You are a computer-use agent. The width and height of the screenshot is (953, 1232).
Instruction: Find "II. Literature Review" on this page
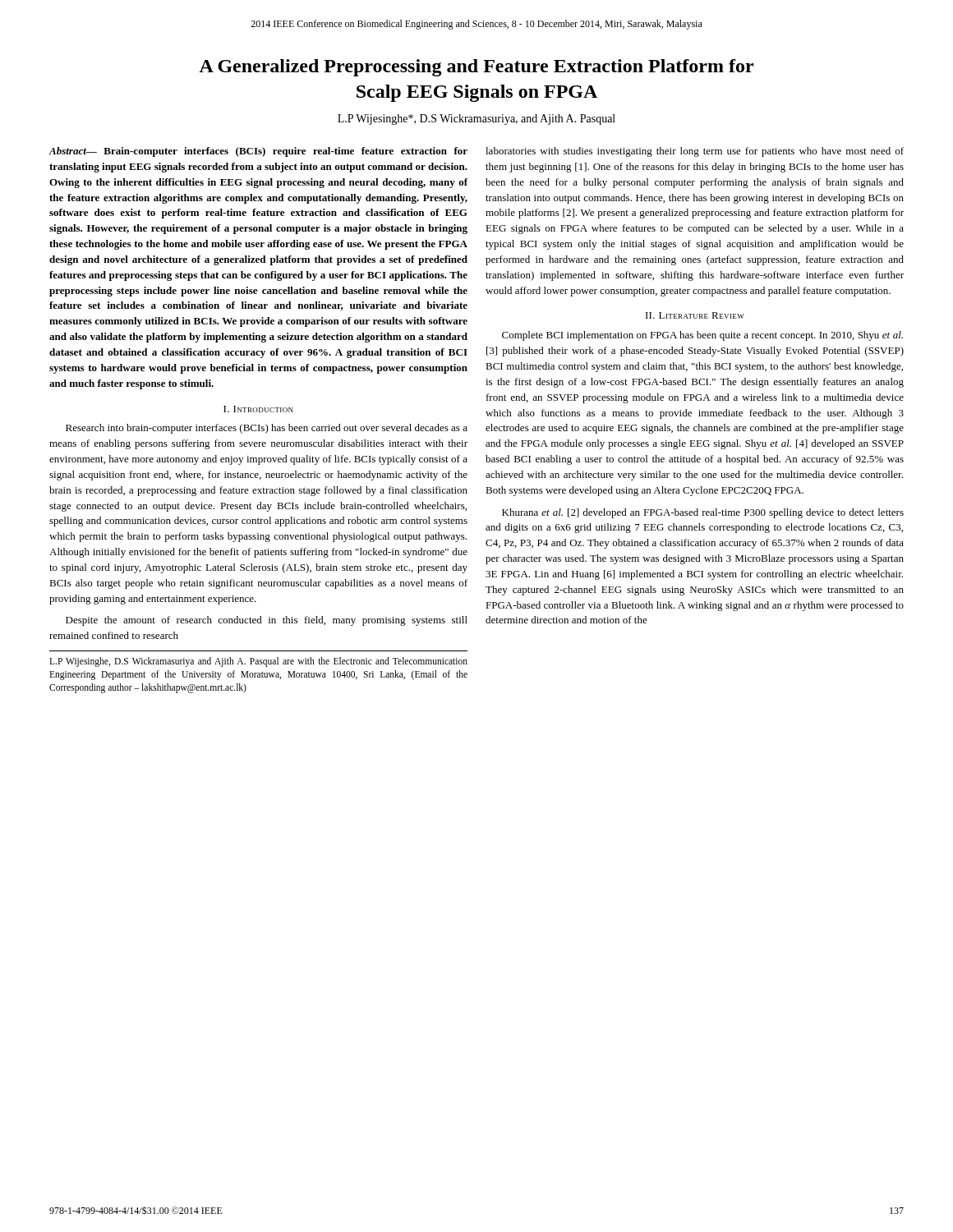tap(695, 315)
